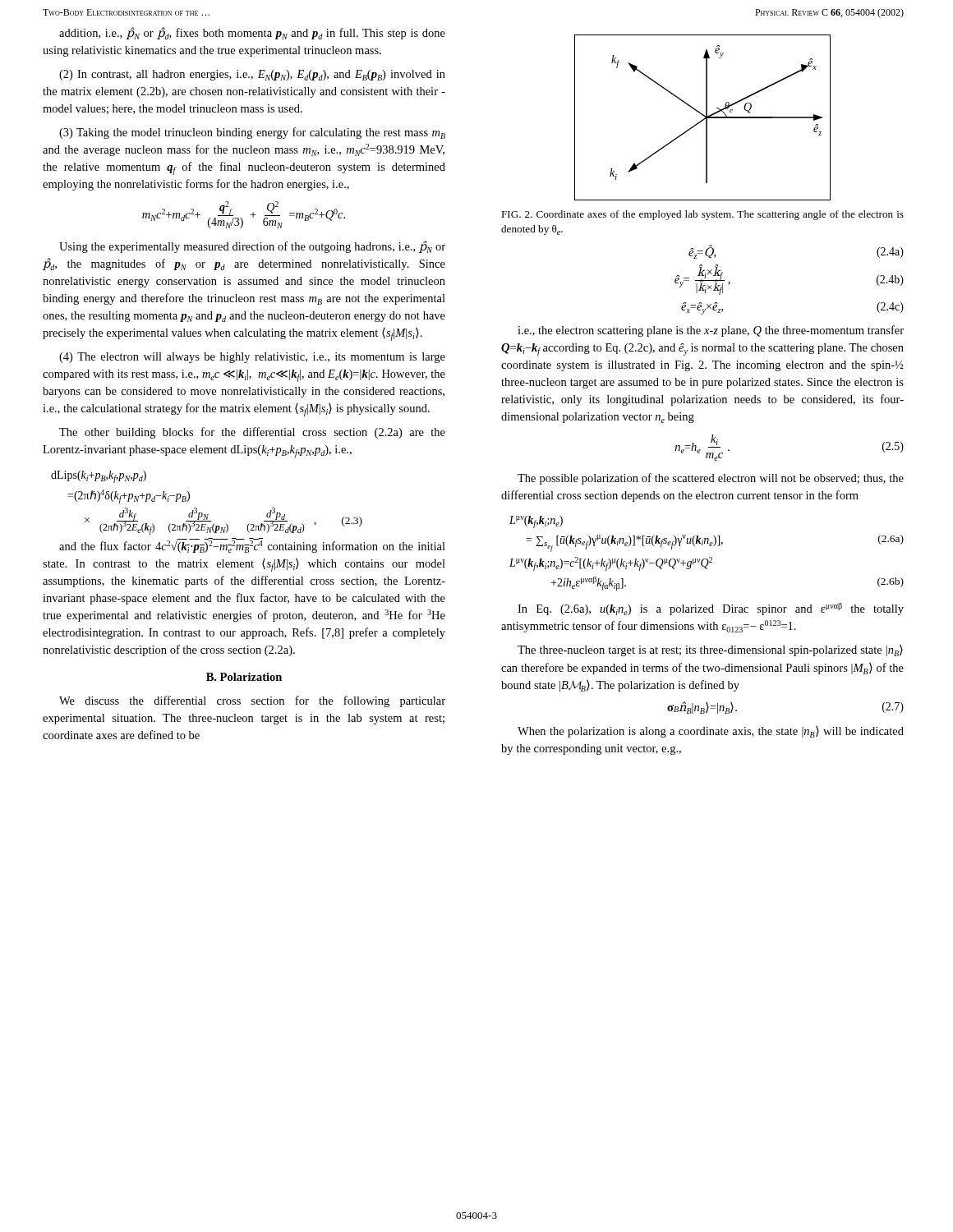Find the text block that reads "i.e., the electron"
The image size is (953, 1232).
point(702,374)
